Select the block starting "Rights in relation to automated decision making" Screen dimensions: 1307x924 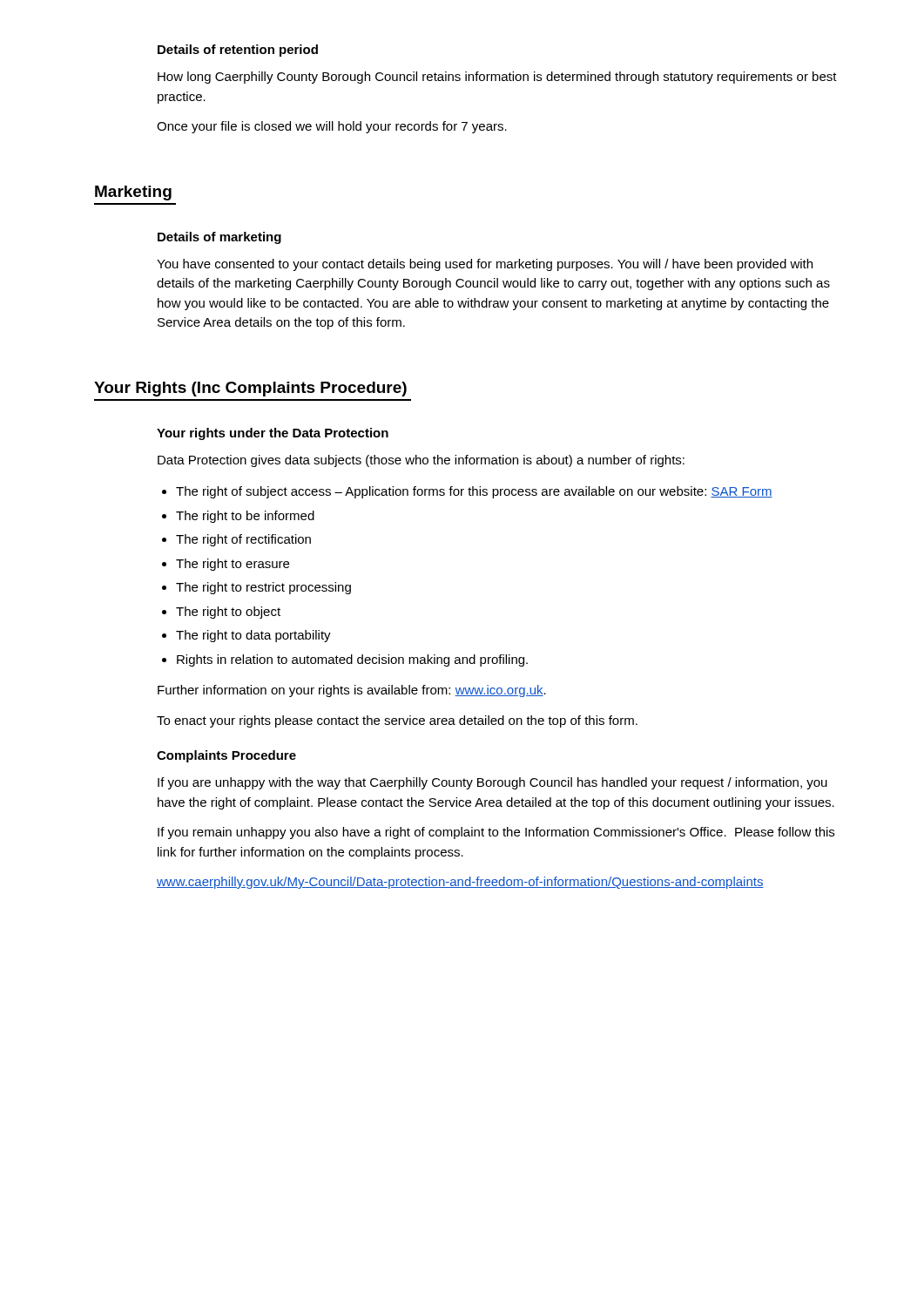(352, 659)
